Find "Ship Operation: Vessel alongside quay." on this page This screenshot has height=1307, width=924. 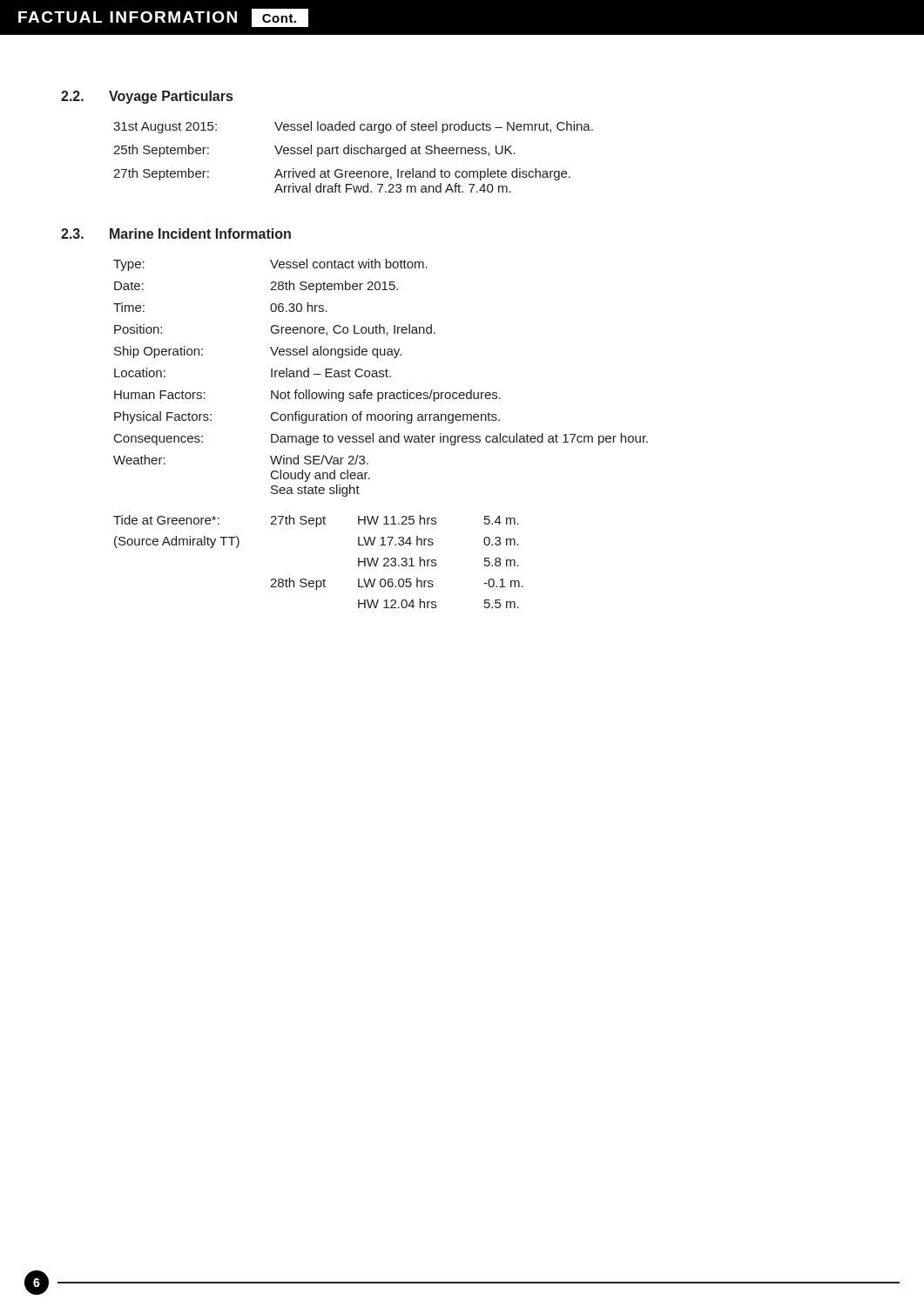(155, 351)
